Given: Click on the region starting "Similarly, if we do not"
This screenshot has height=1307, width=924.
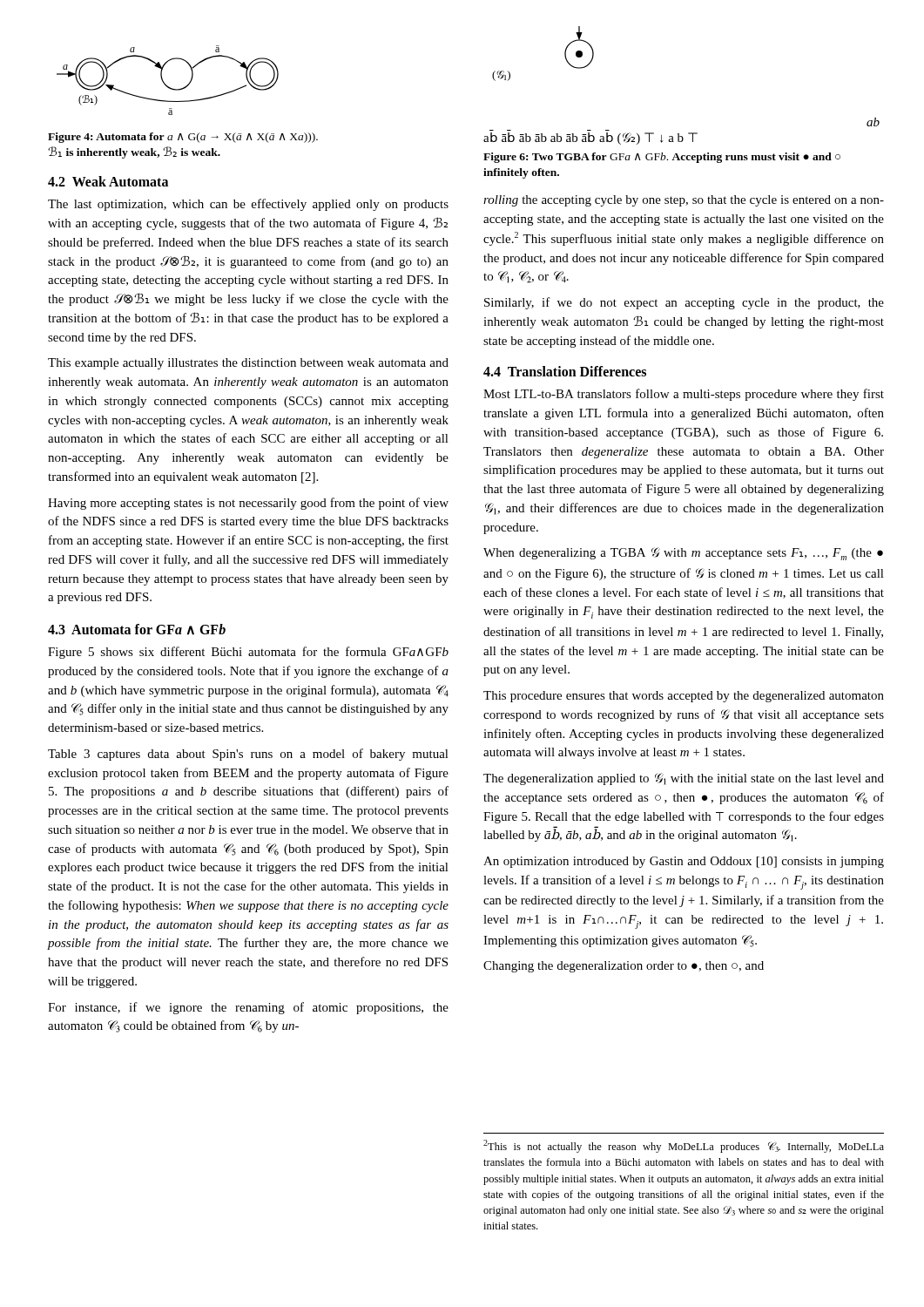Looking at the screenshot, I should pyautogui.click(x=684, y=322).
